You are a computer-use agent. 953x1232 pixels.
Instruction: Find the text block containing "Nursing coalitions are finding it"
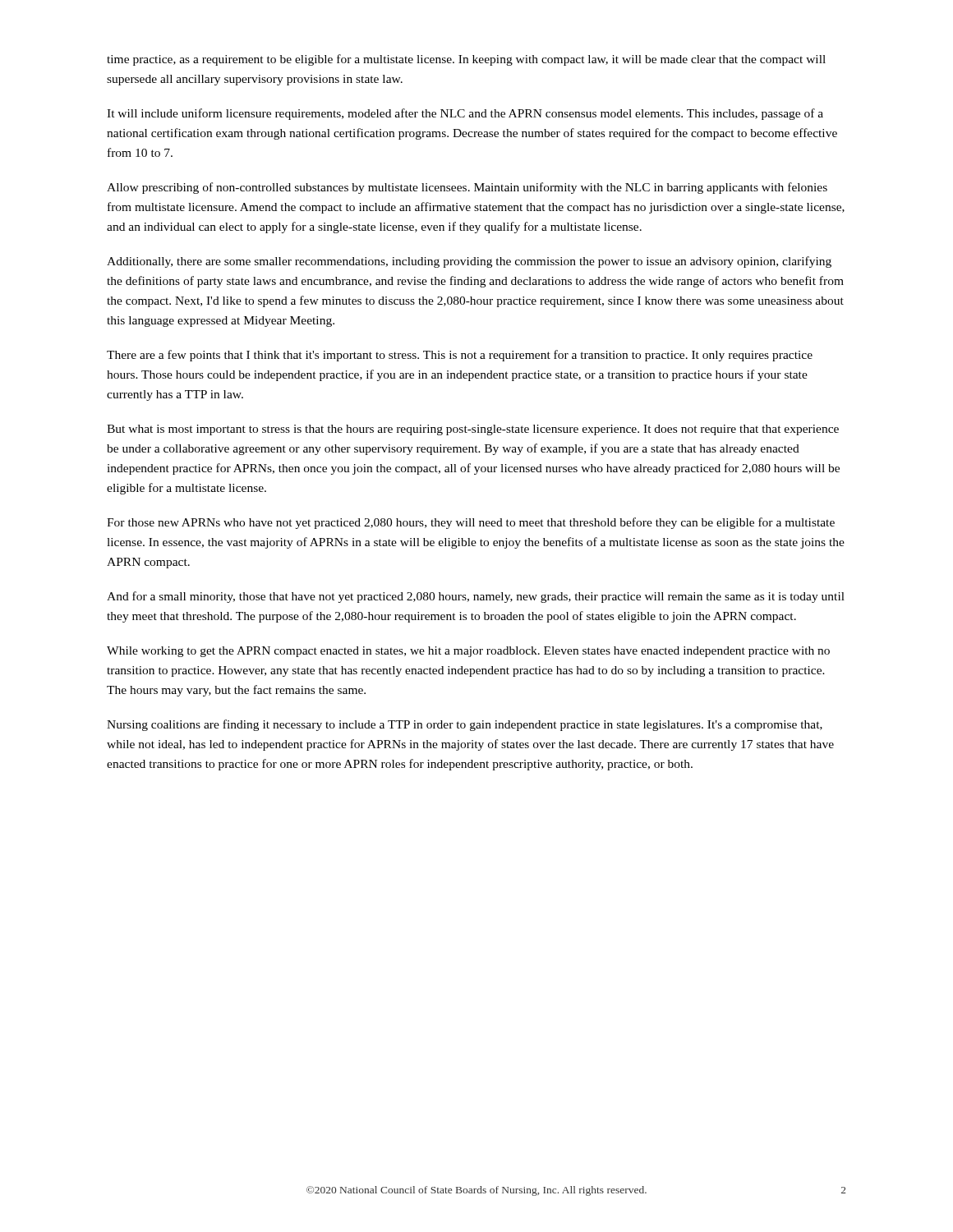pyautogui.click(x=470, y=744)
